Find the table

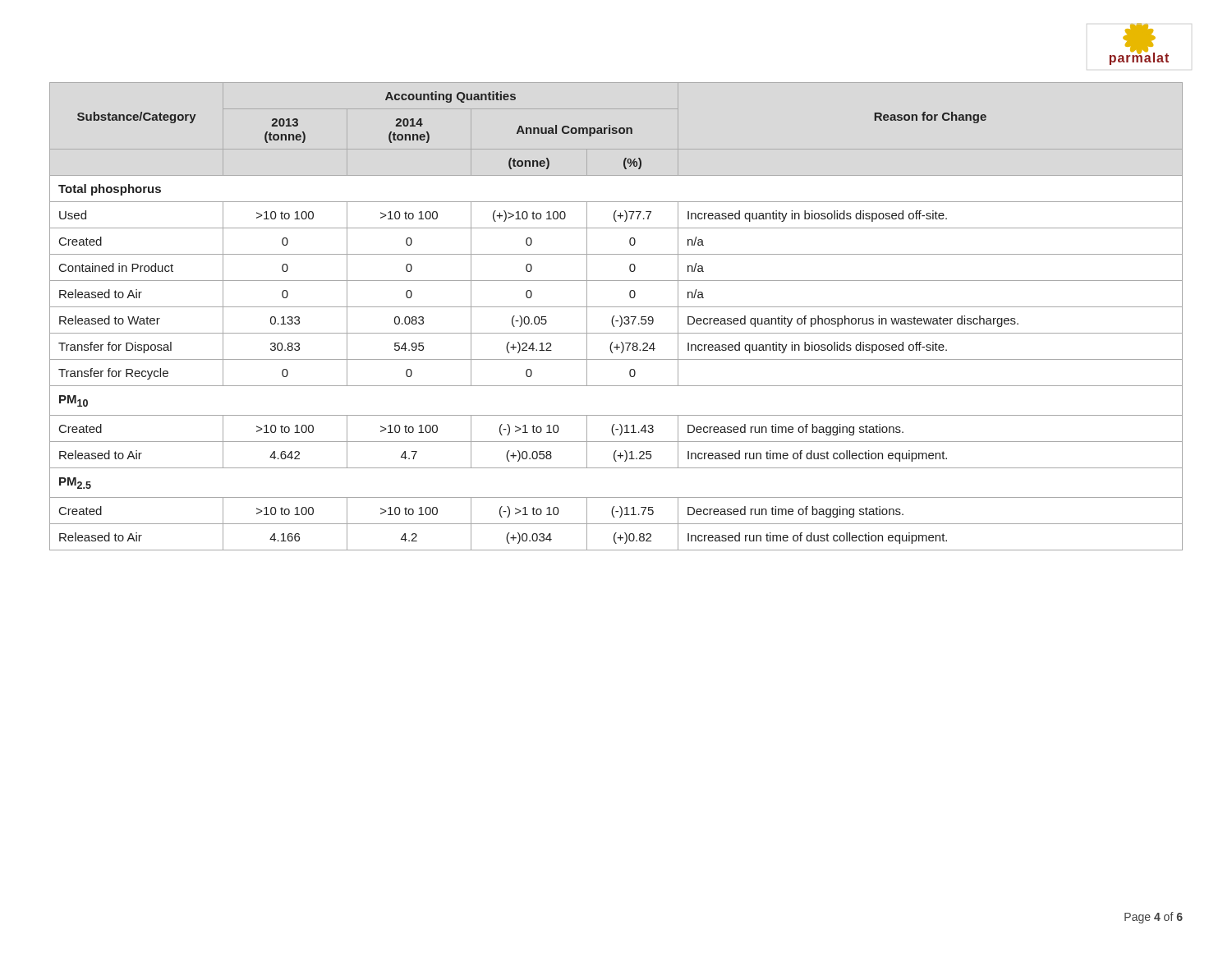click(x=616, y=316)
